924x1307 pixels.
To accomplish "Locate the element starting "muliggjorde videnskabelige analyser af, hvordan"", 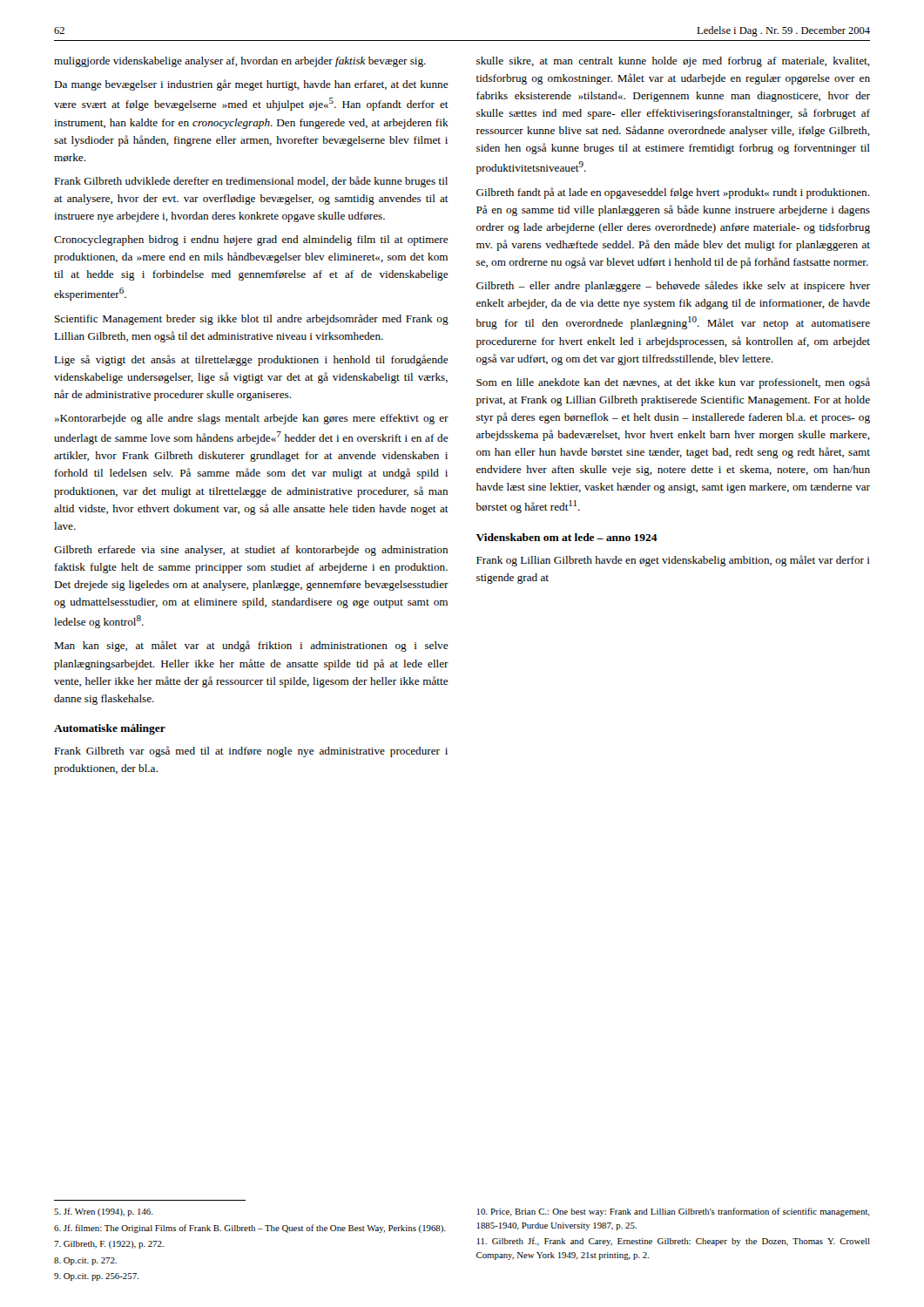I will (251, 380).
